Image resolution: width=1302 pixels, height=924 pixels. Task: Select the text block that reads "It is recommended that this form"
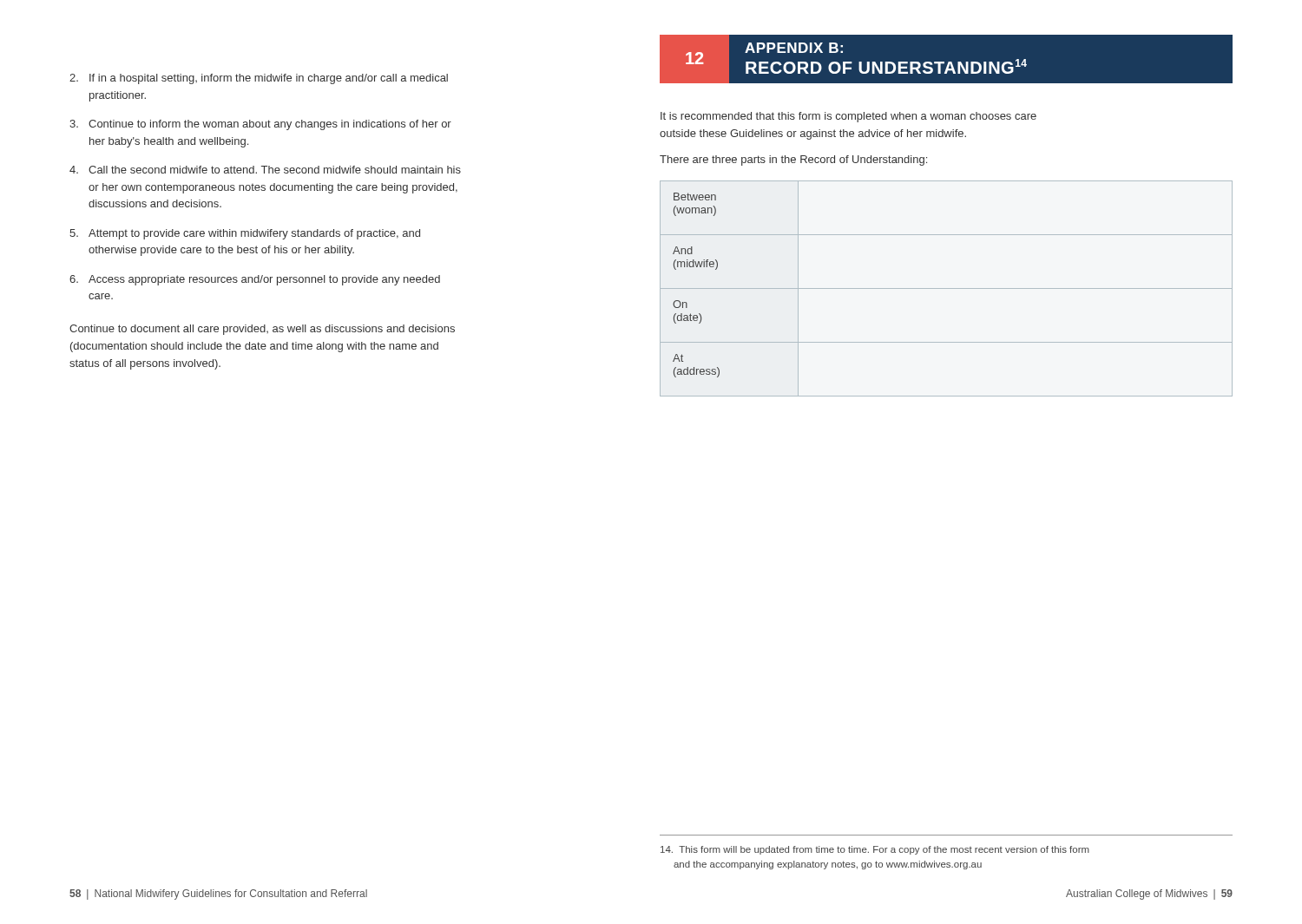(848, 124)
